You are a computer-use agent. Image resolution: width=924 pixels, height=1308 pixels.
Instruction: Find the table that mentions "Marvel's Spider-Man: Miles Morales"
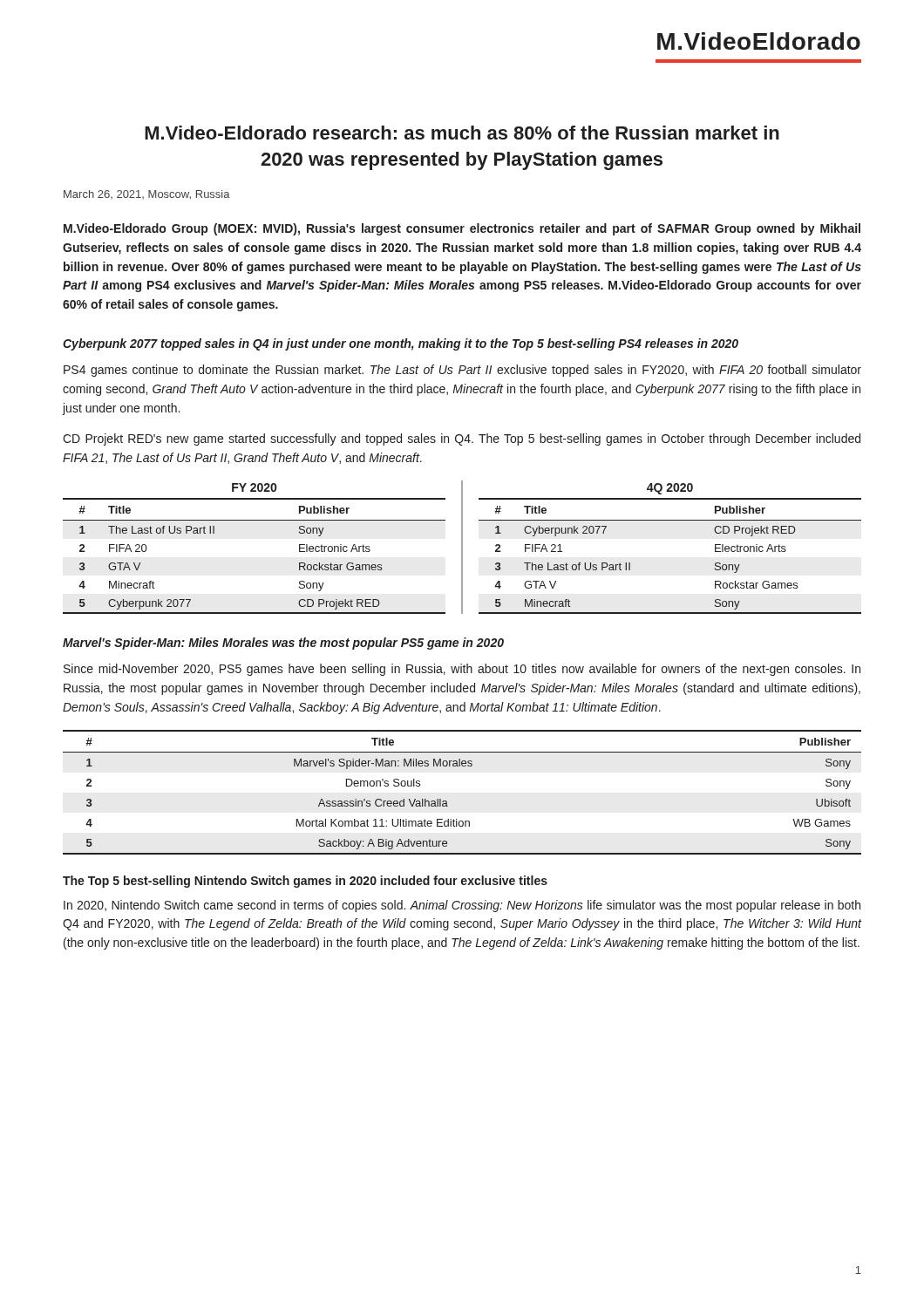click(x=462, y=792)
